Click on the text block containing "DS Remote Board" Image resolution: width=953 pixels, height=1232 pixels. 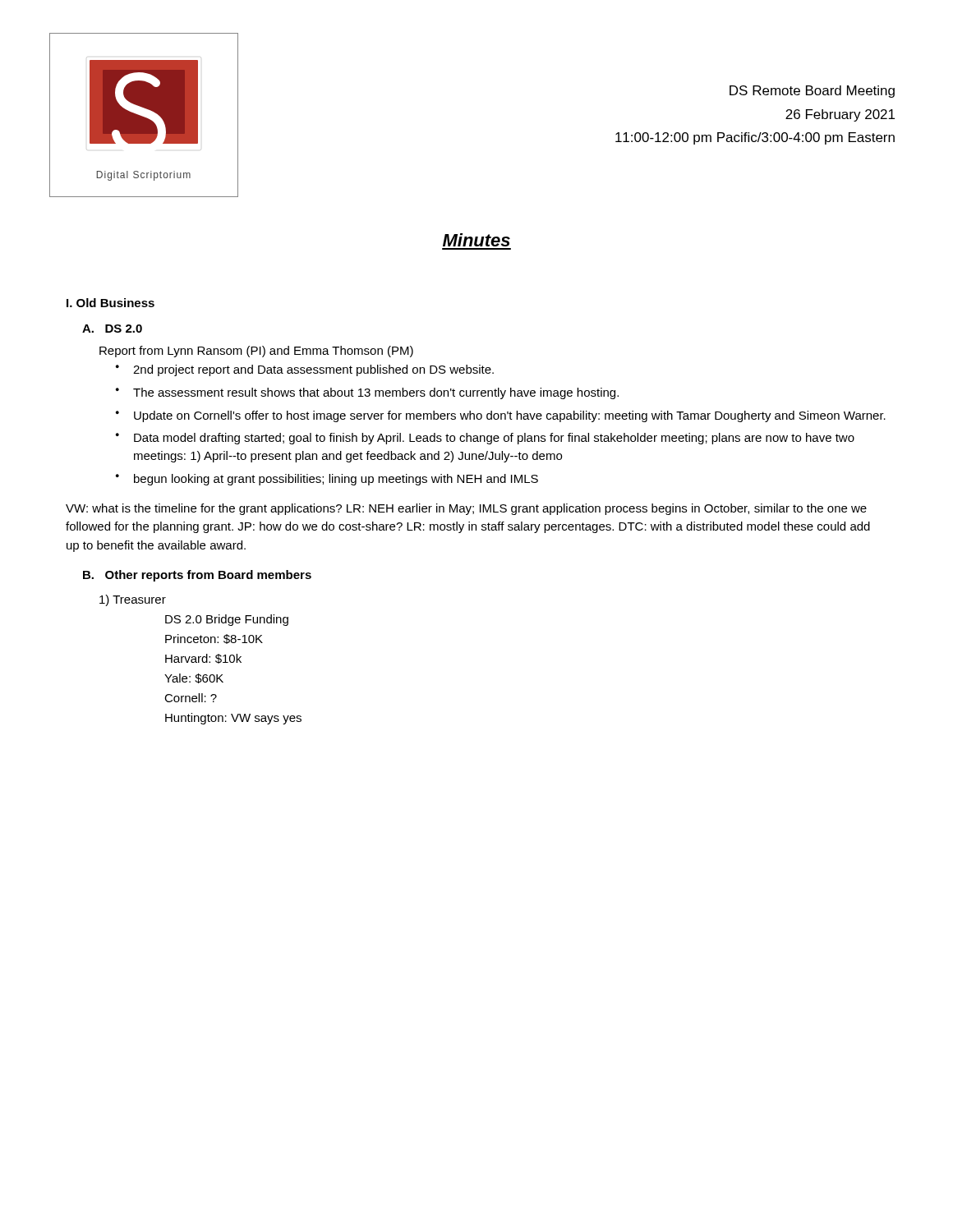tap(812, 92)
